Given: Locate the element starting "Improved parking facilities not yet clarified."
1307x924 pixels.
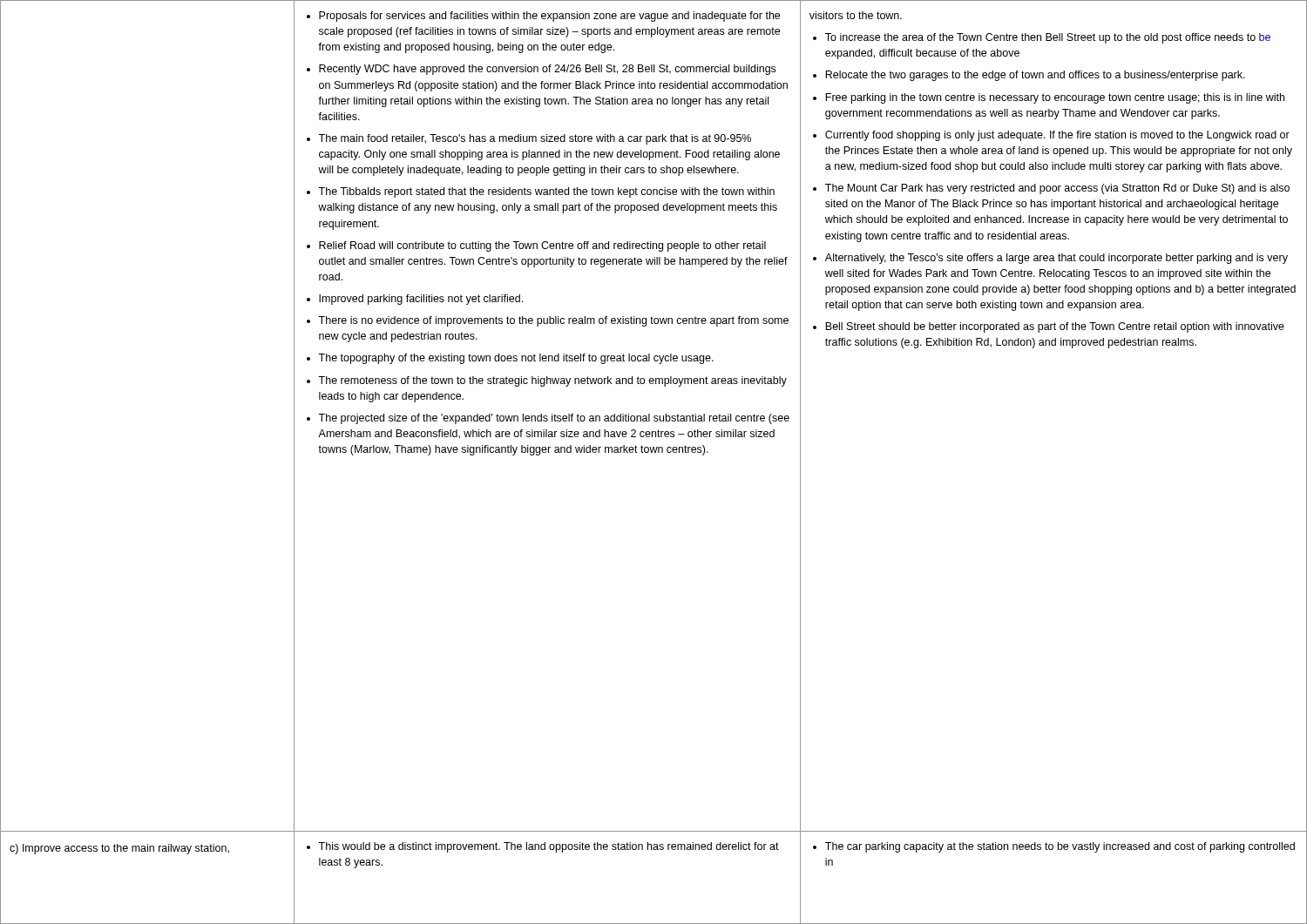Looking at the screenshot, I should tap(421, 299).
